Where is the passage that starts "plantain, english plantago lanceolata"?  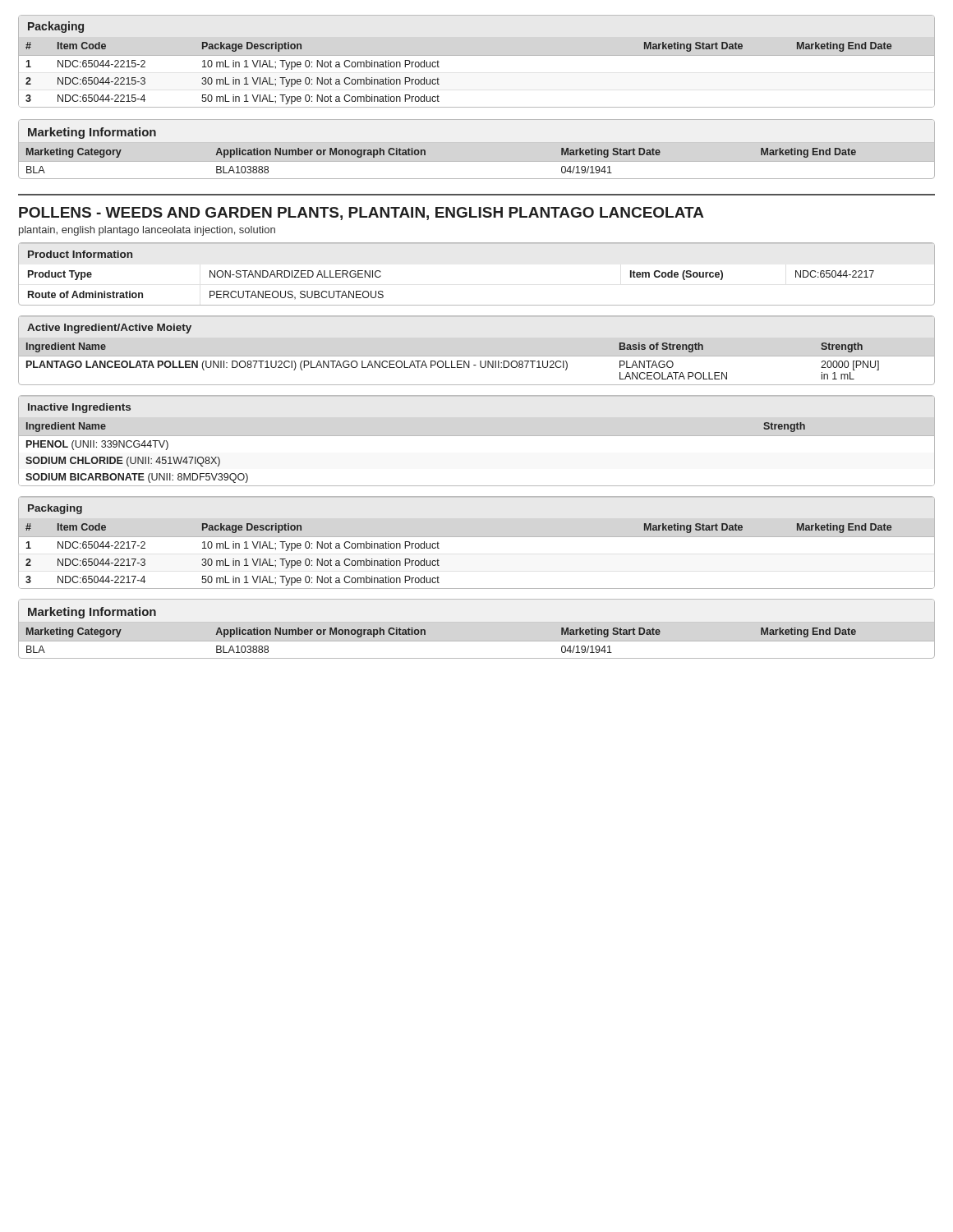[147, 230]
